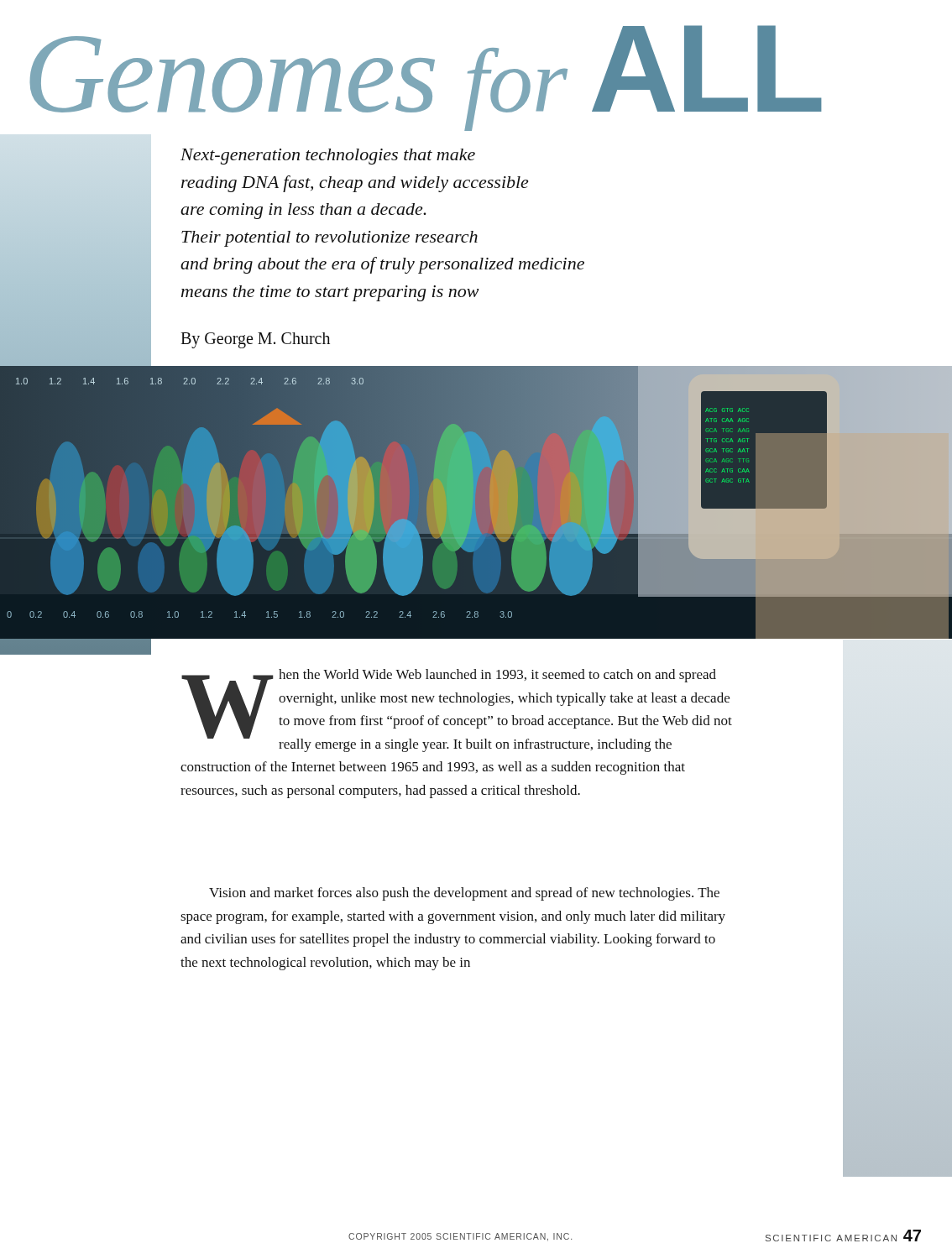Locate the title that reads "Genomes for ALL"

click(x=423, y=69)
